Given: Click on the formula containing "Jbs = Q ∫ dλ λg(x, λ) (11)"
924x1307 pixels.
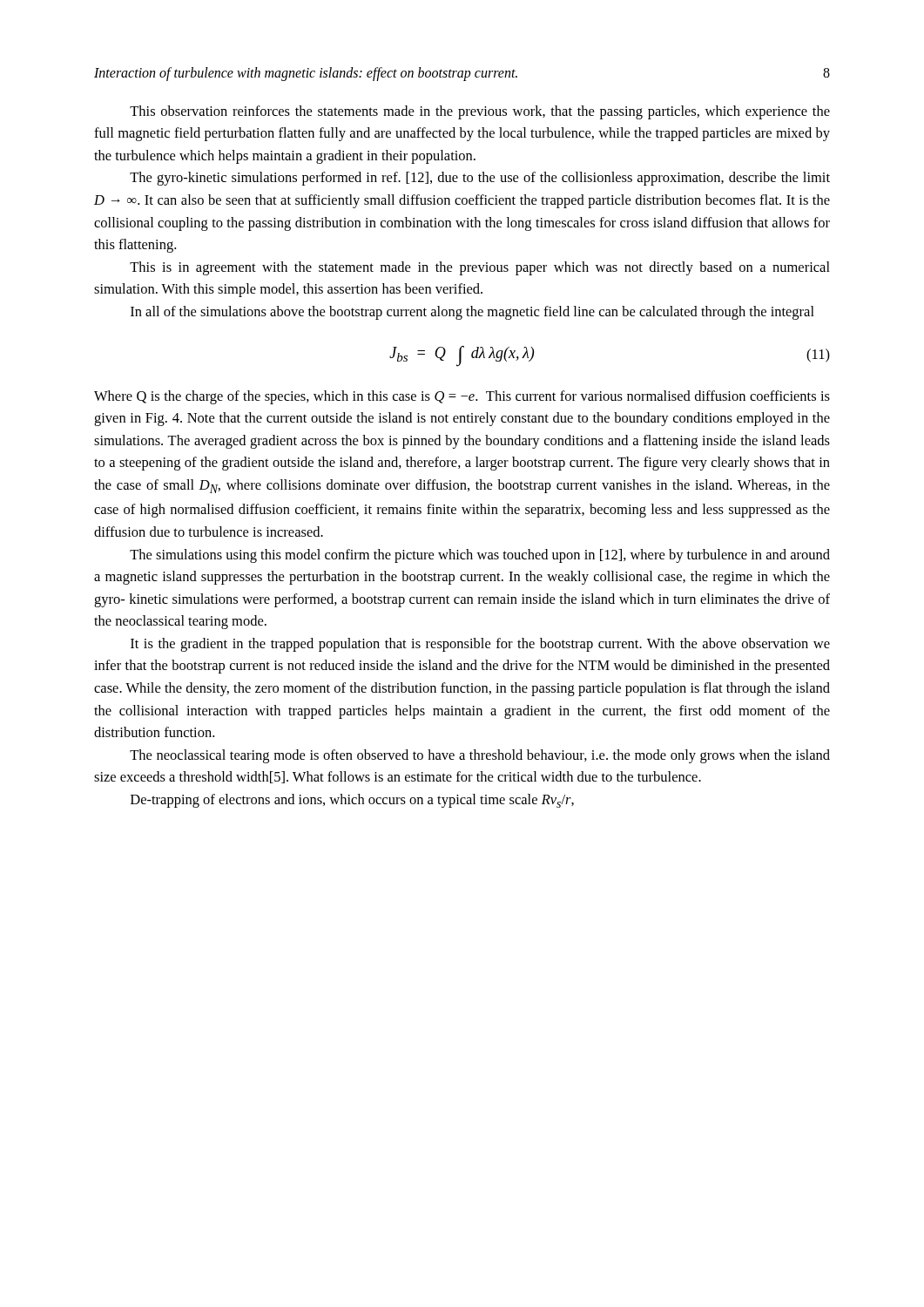Looking at the screenshot, I should click(x=460, y=356).
